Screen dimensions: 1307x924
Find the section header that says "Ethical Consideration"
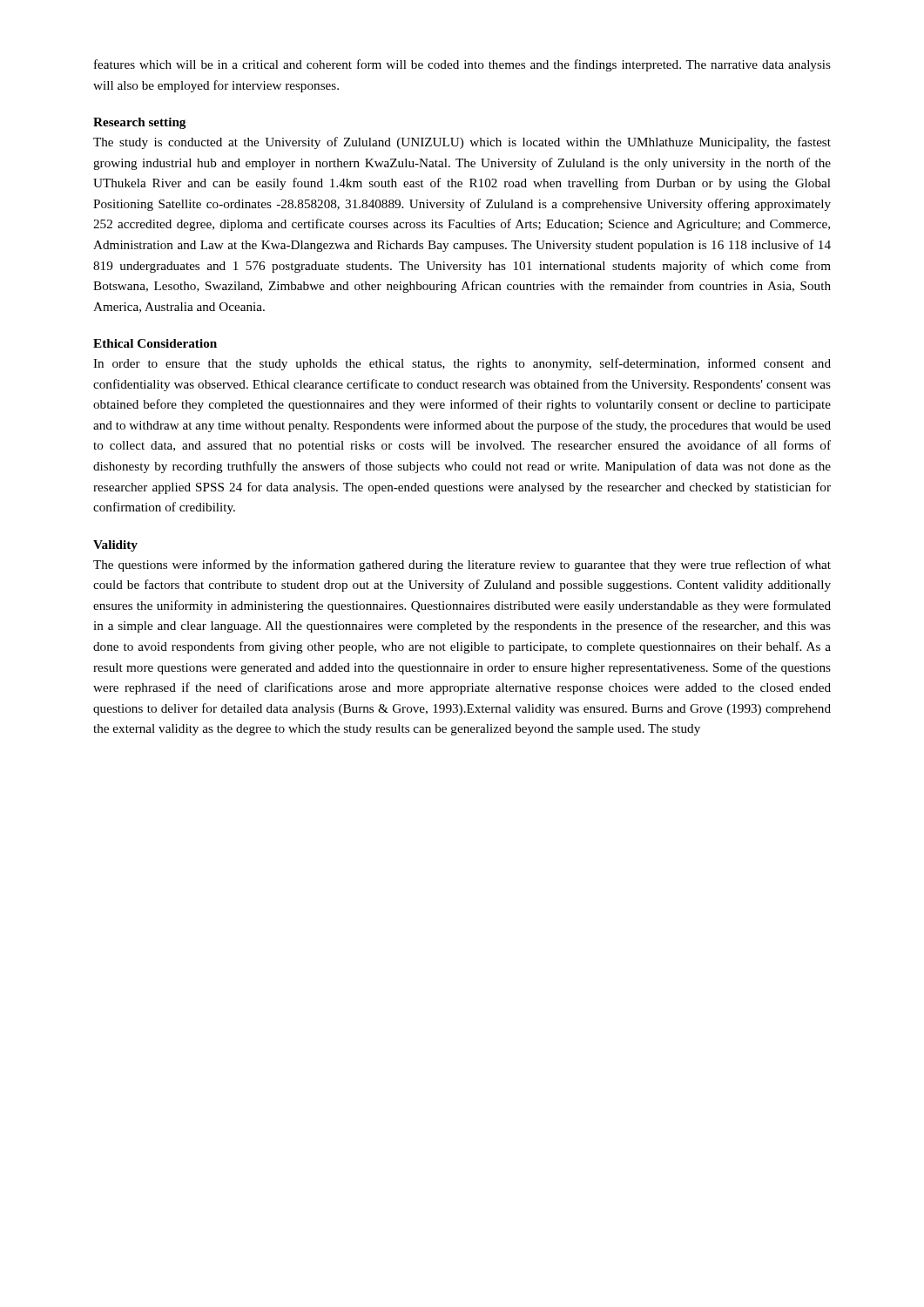click(x=155, y=343)
